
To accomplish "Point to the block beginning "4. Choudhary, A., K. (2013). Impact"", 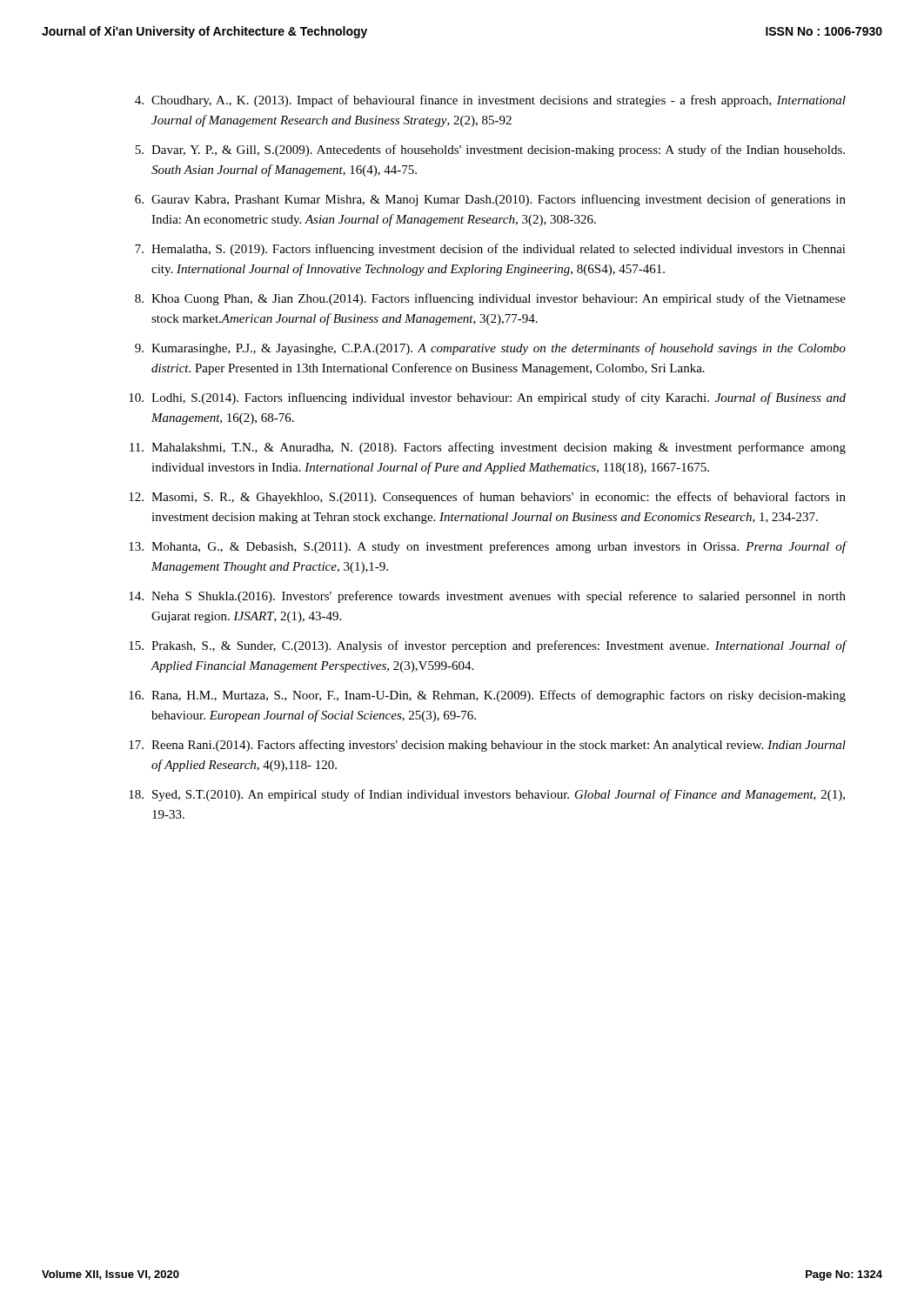I will point(479,110).
